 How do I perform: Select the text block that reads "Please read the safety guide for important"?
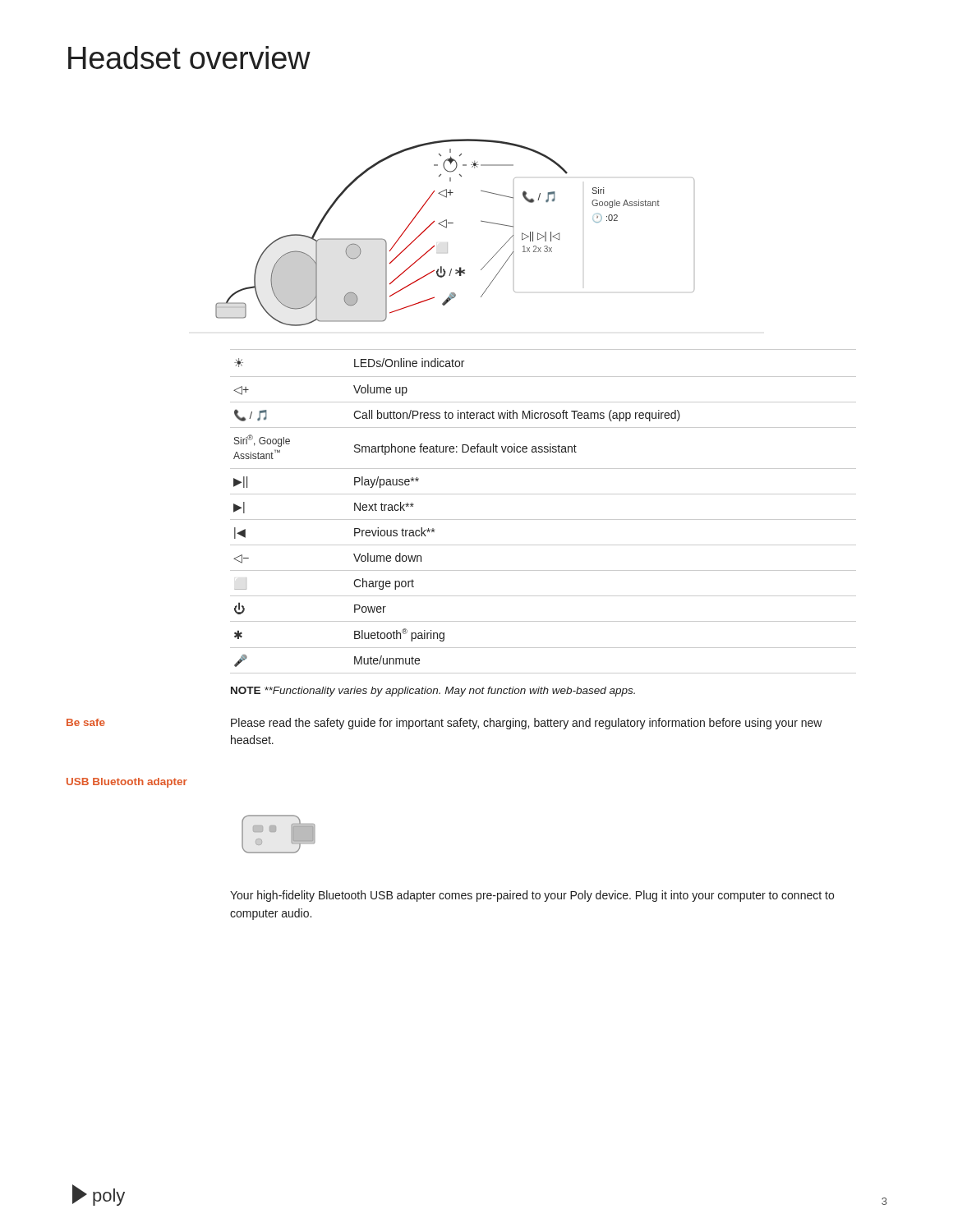(x=526, y=731)
